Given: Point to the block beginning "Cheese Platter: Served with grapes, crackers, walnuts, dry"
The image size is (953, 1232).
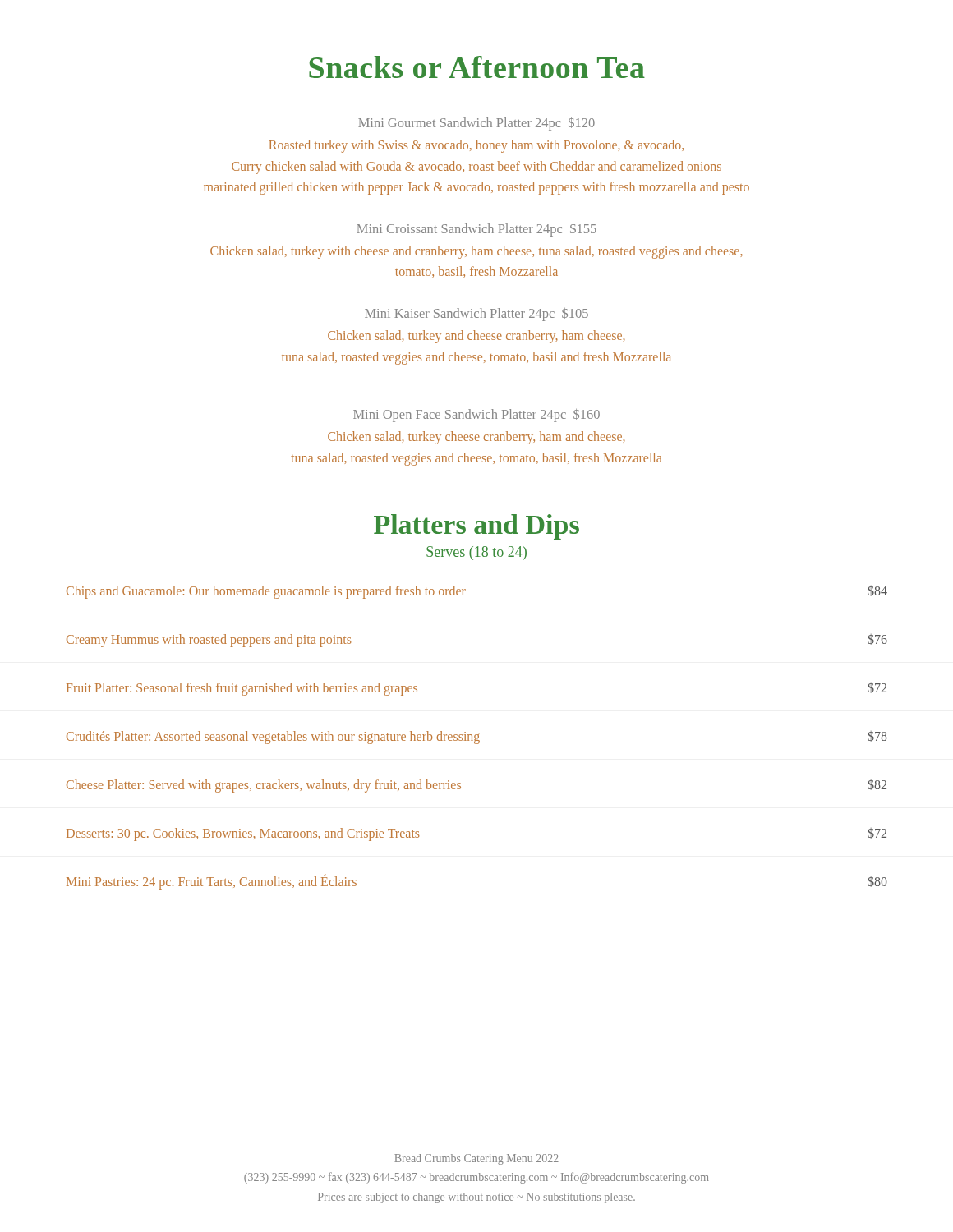Looking at the screenshot, I should click(x=262, y=786).
